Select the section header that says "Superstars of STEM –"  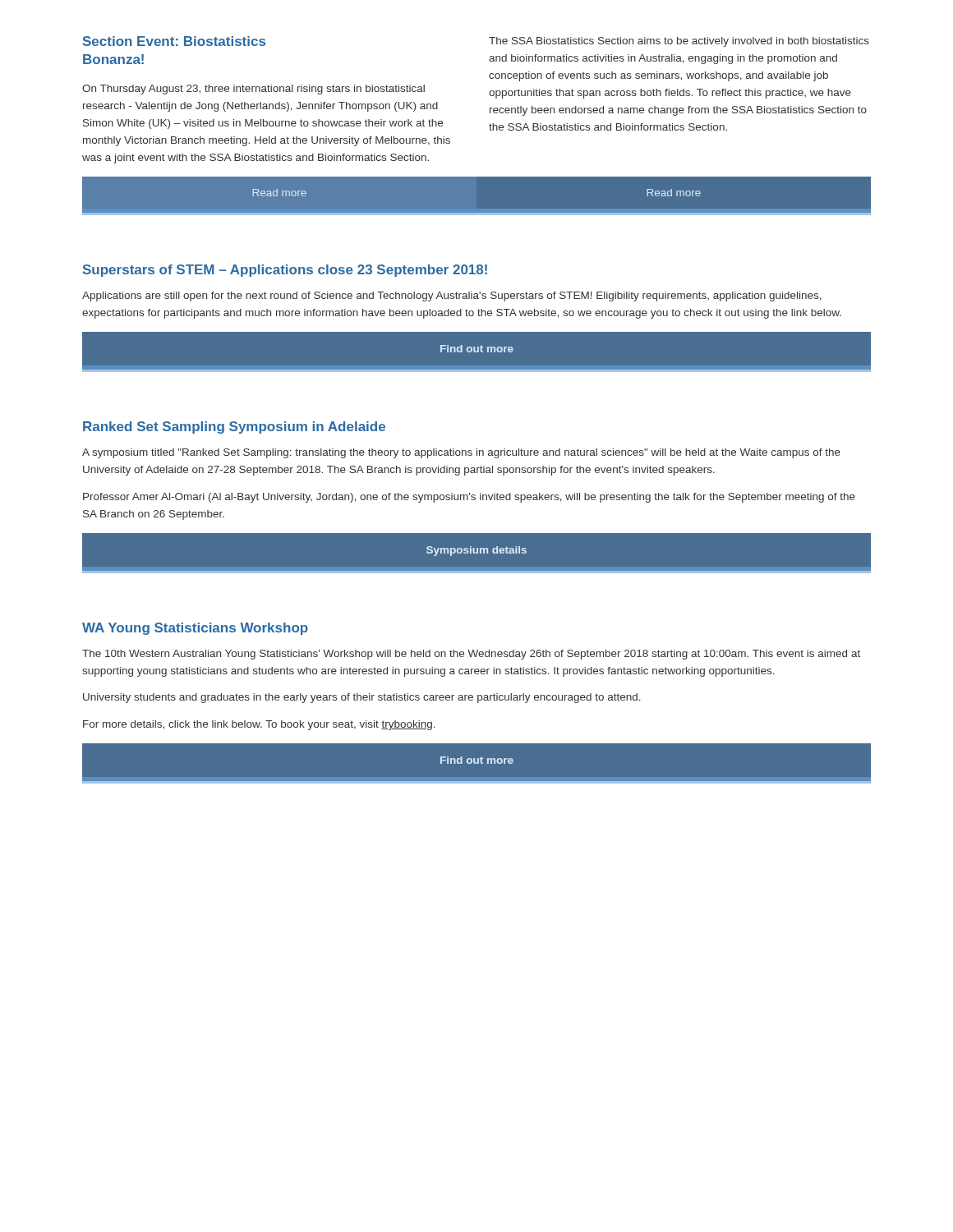[x=285, y=270]
